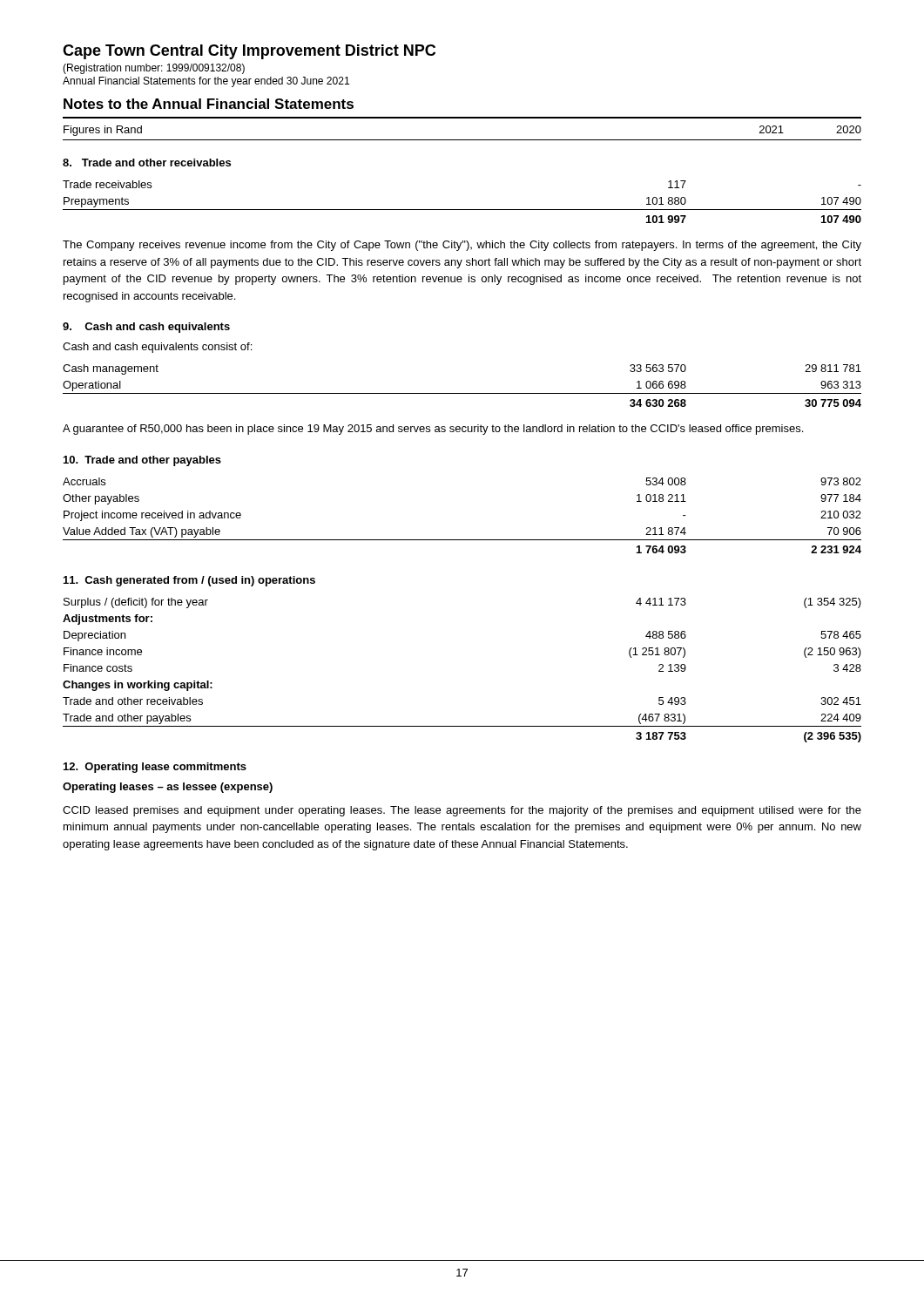Locate the table with the text "977 184"
Image resolution: width=924 pixels, height=1307 pixels.
pos(462,515)
